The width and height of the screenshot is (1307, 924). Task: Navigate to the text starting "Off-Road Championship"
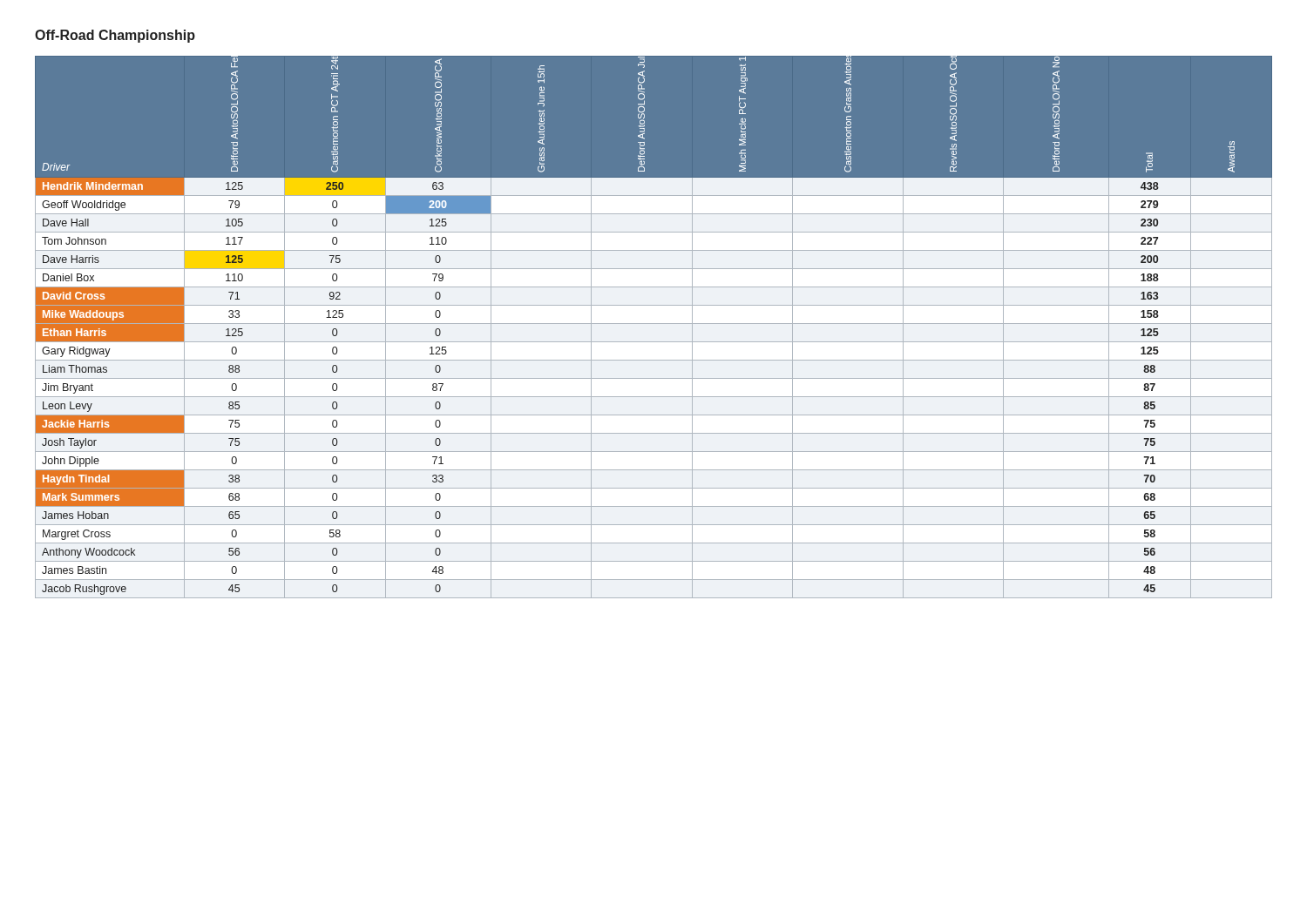tap(115, 35)
